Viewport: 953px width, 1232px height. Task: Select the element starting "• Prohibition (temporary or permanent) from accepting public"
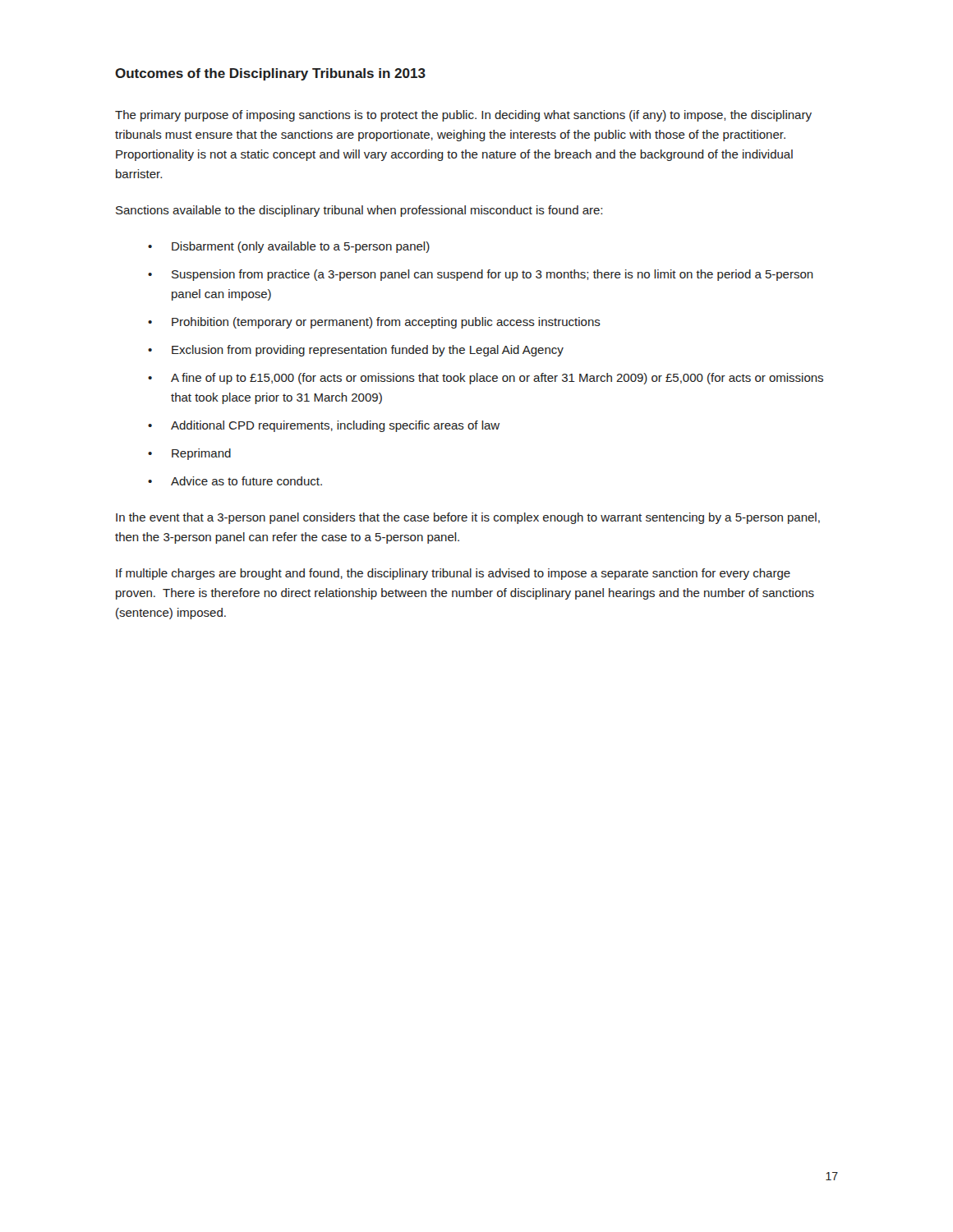click(374, 322)
